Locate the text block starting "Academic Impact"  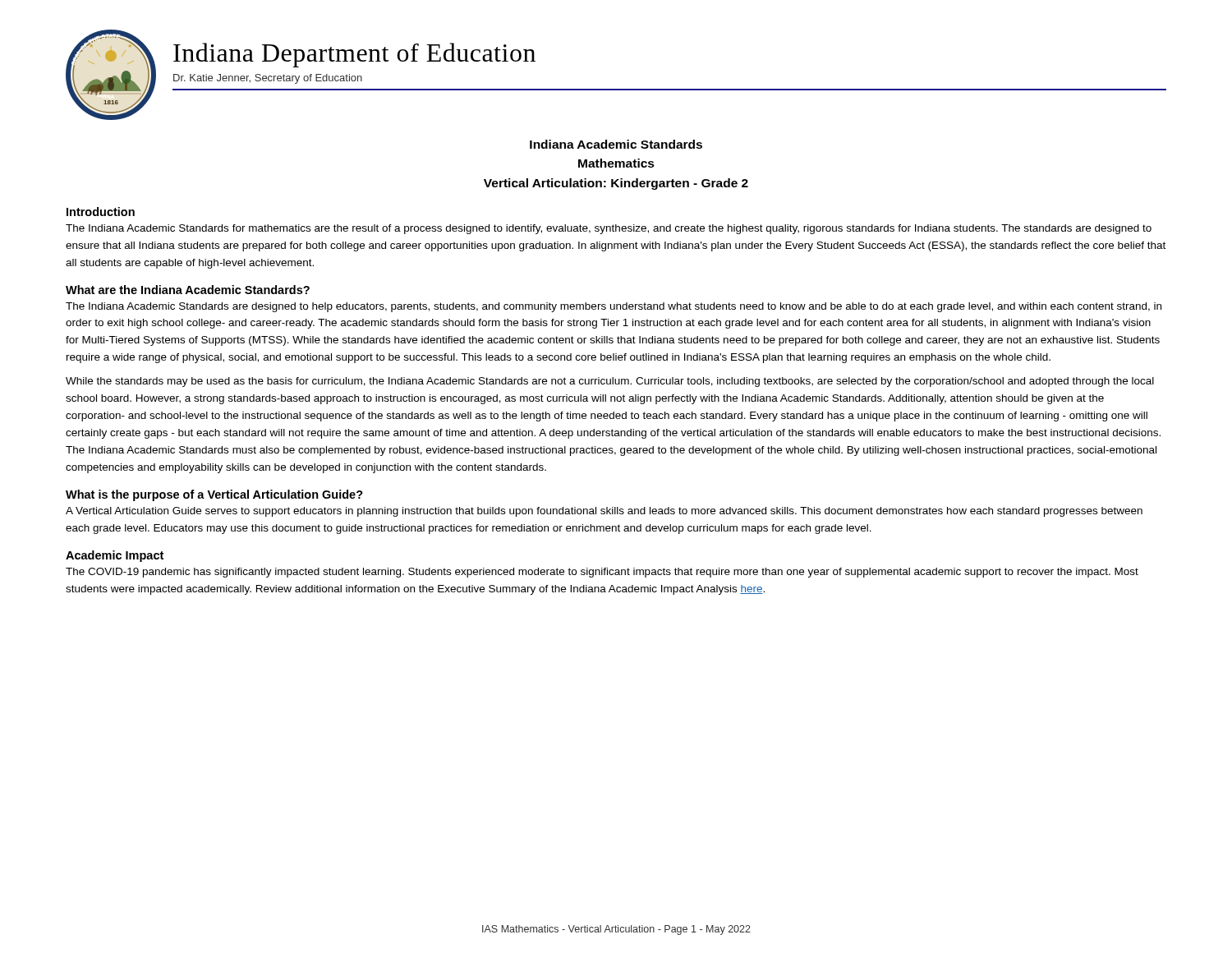[x=115, y=555]
